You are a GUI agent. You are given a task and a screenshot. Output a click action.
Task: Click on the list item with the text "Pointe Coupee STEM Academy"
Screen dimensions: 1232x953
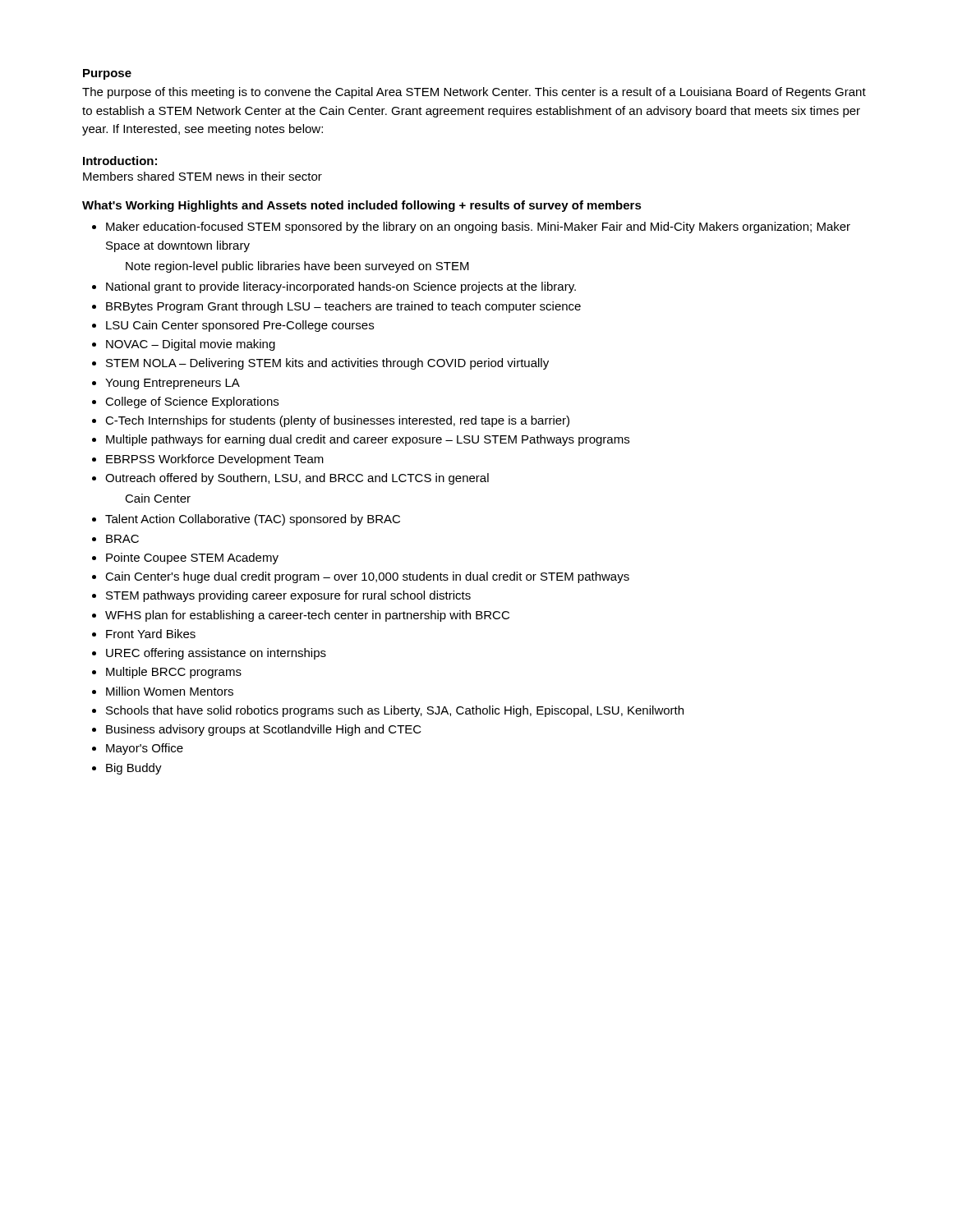192,557
